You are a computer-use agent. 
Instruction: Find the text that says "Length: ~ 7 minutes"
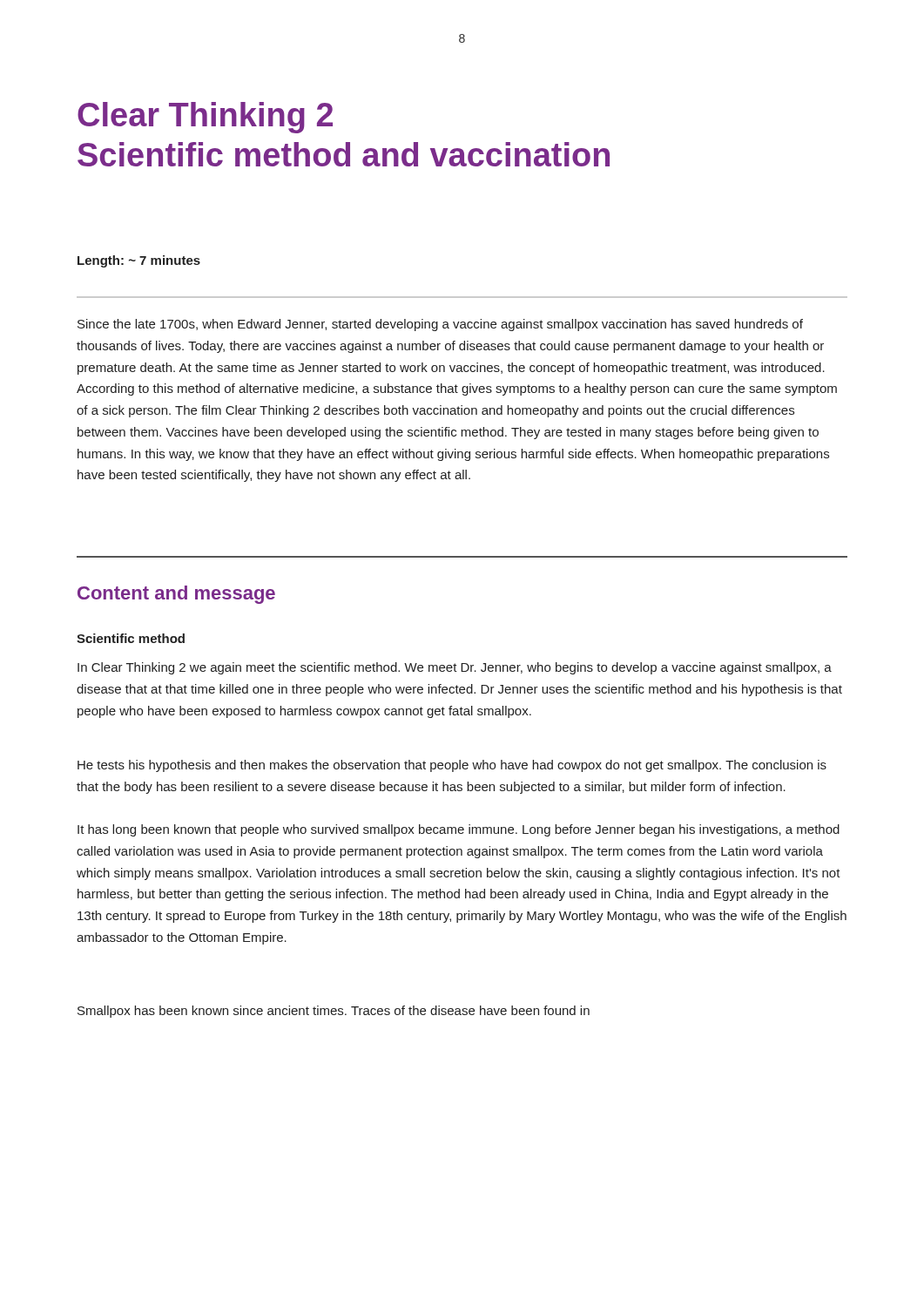(139, 261)
